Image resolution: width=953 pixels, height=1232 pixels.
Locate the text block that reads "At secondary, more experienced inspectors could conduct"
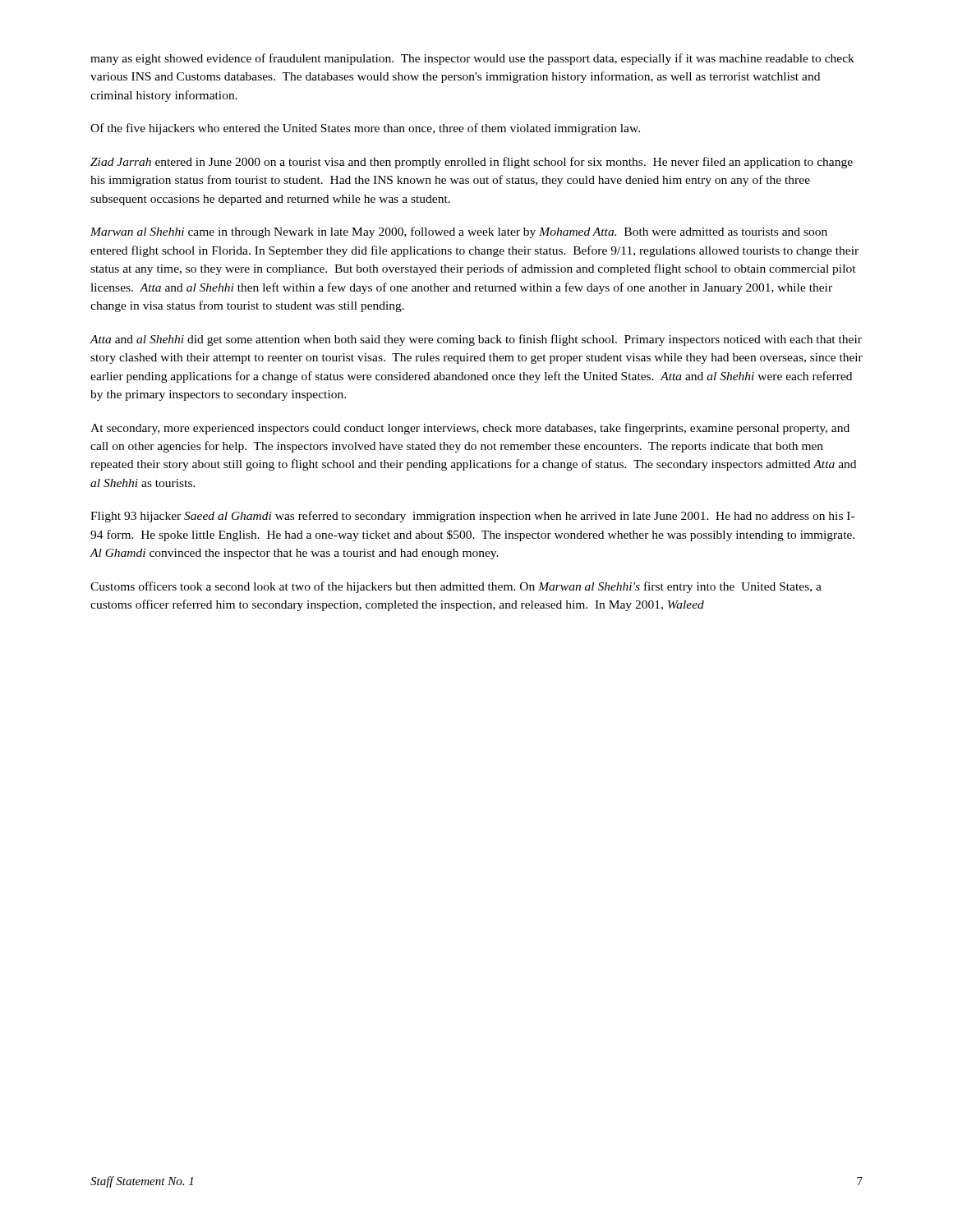click(473, 455)
